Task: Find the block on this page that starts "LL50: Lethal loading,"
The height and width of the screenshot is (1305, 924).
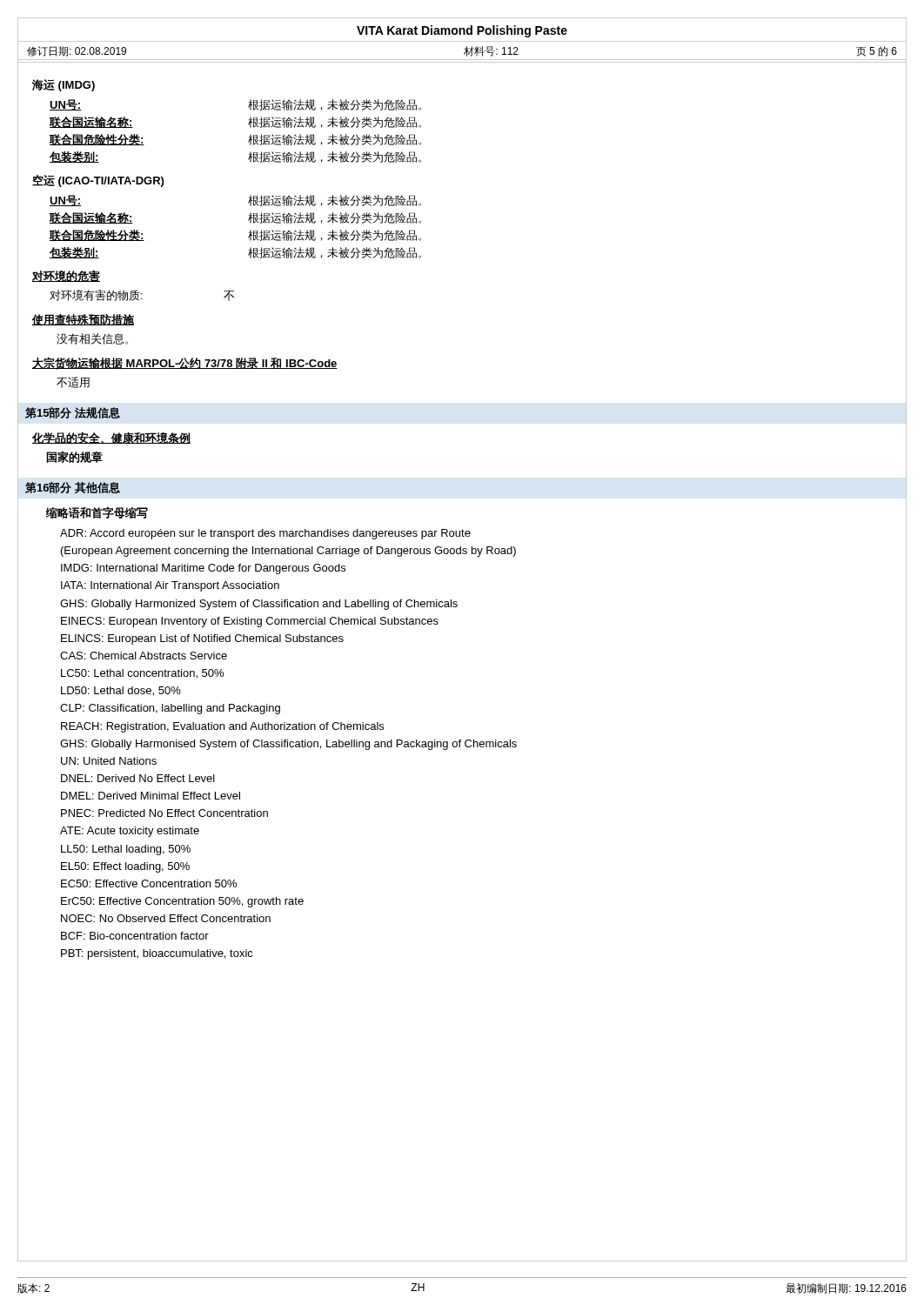Action: [x=125, y=848]
